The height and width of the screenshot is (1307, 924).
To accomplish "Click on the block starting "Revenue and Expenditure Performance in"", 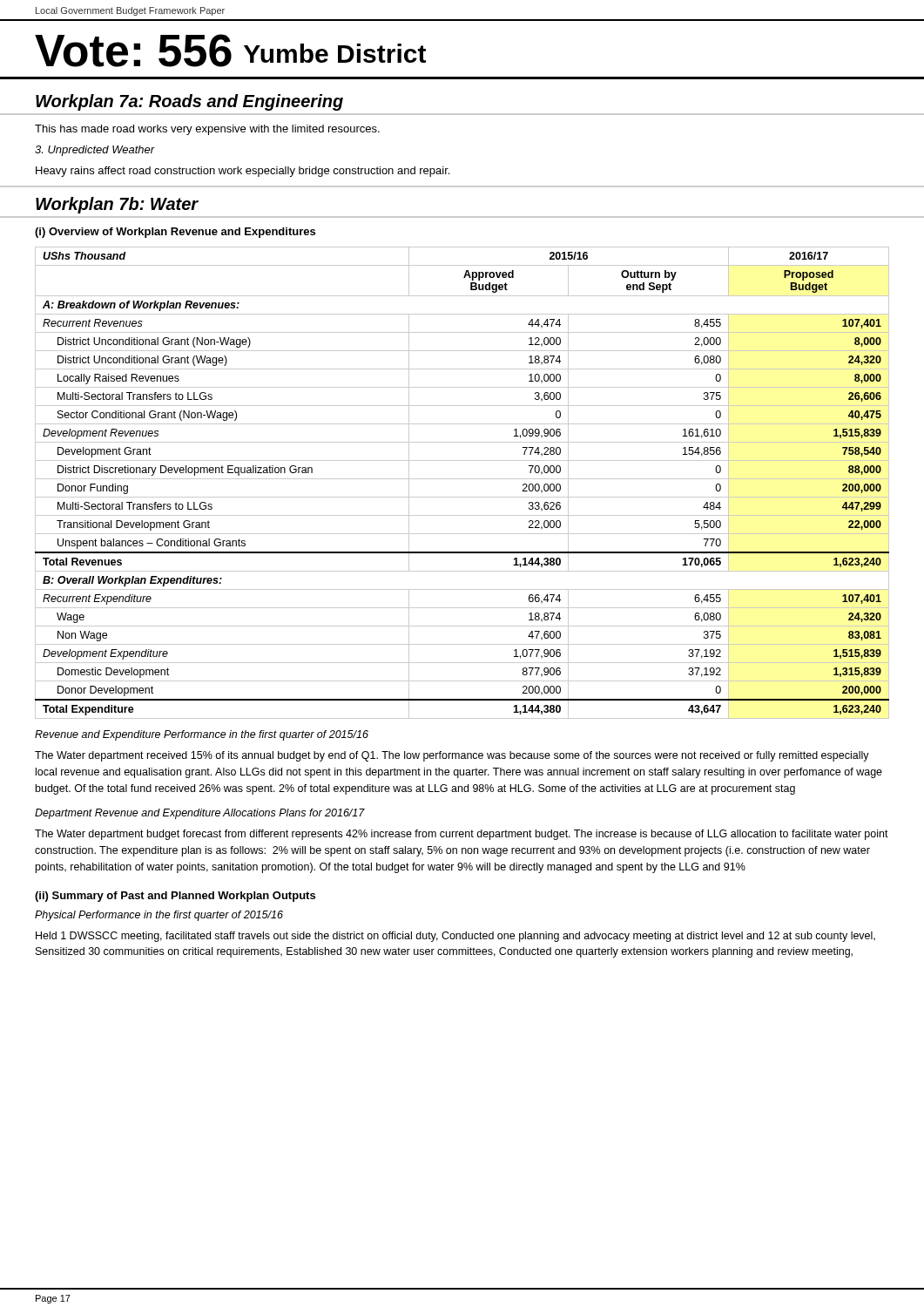I will [x=202, y=735].
